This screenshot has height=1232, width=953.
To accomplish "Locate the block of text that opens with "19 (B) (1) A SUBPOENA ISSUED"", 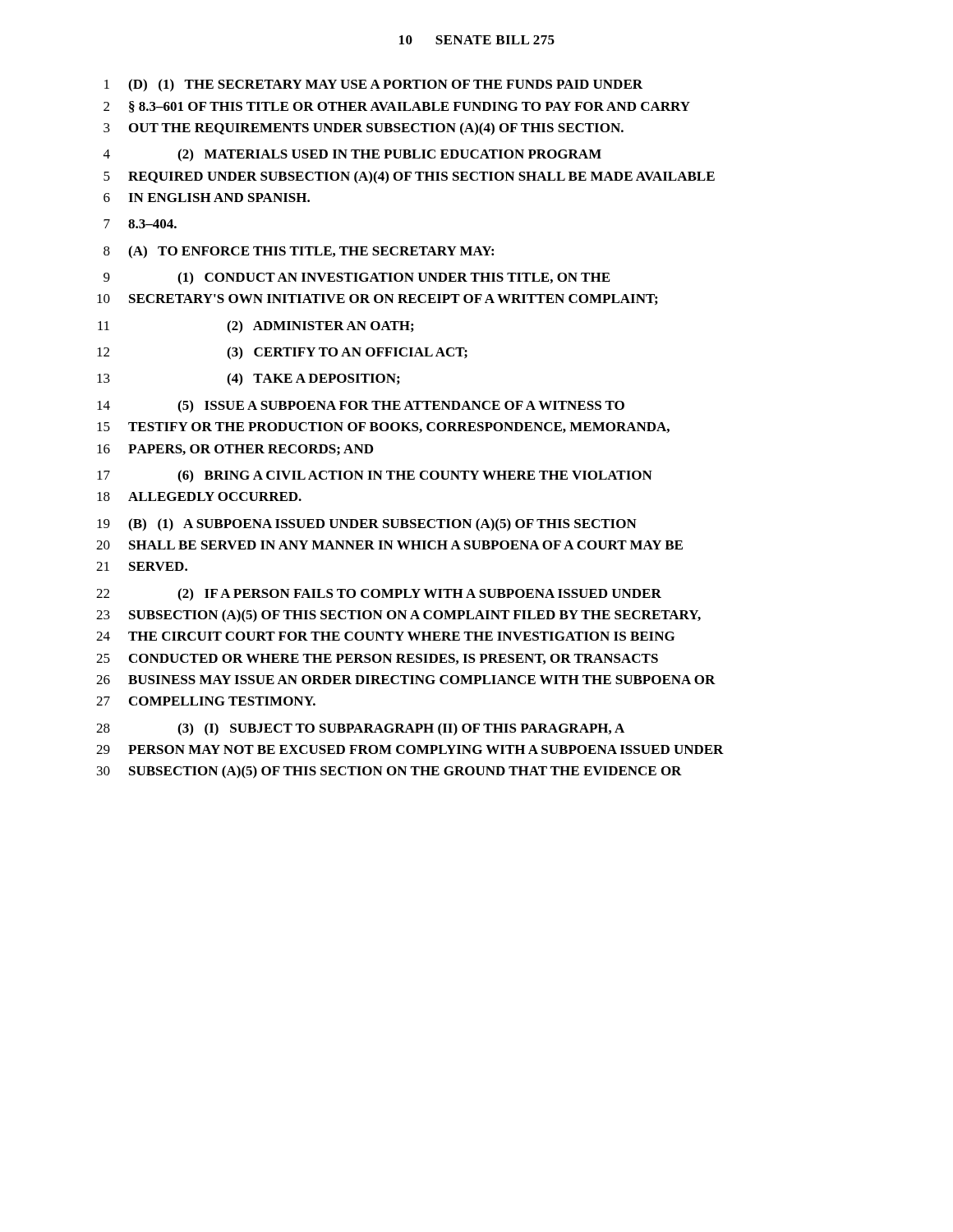I will click(476, 545).
